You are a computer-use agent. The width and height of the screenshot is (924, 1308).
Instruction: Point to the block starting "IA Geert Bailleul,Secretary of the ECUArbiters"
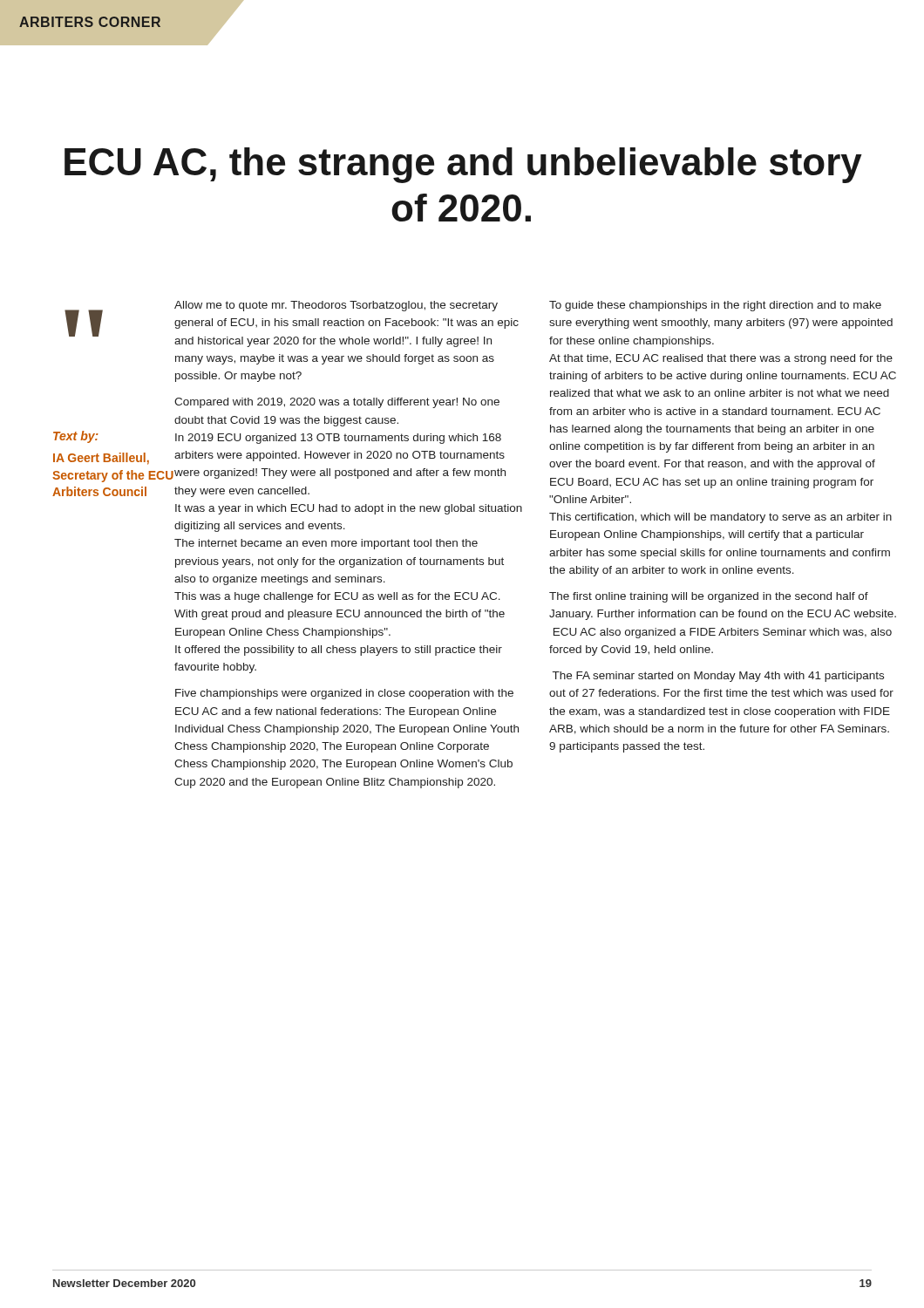coord(113,475)
